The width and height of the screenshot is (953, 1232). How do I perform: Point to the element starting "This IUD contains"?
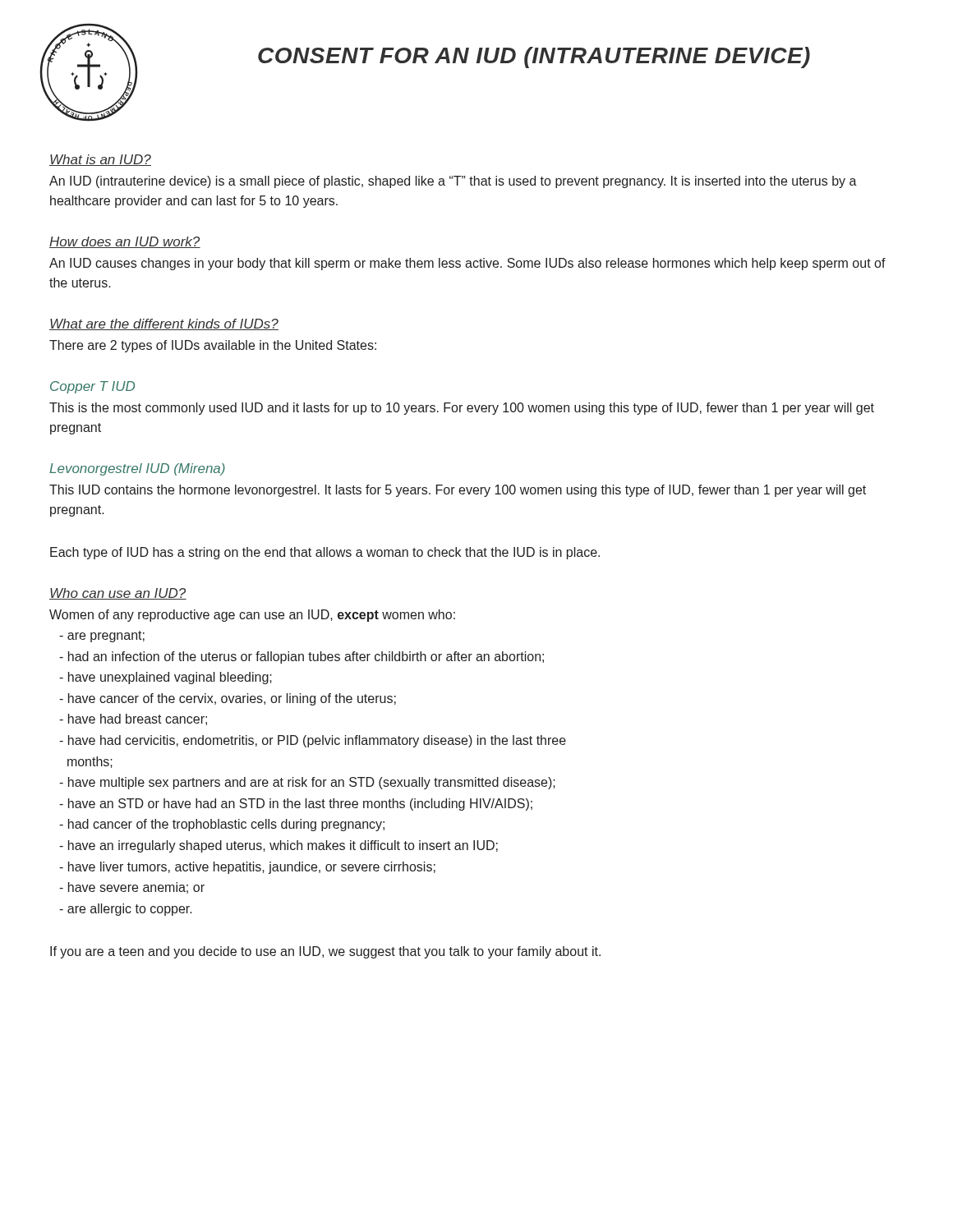[x=476, y=500]
